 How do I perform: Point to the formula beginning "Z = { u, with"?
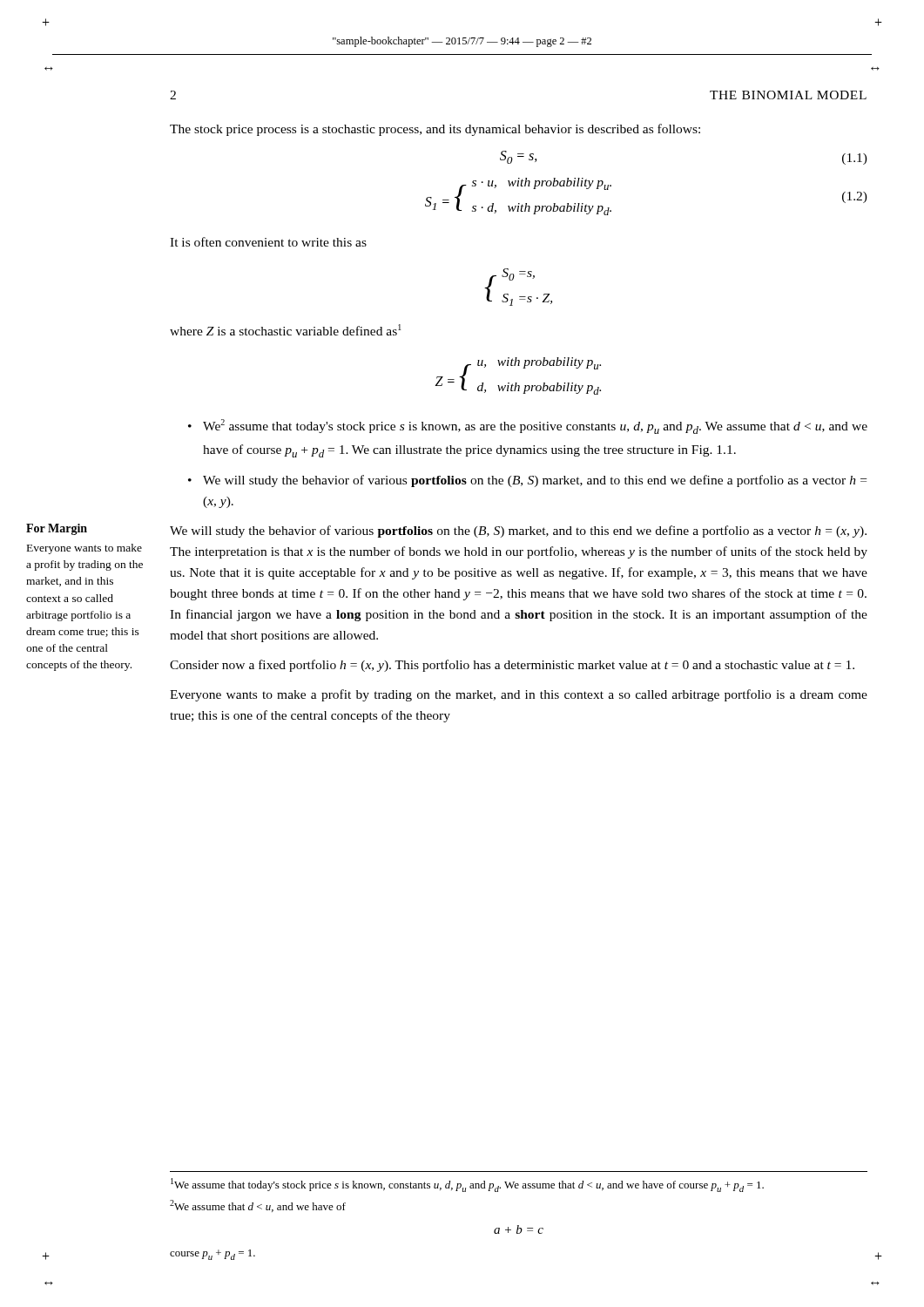click(x=519, y=376)
